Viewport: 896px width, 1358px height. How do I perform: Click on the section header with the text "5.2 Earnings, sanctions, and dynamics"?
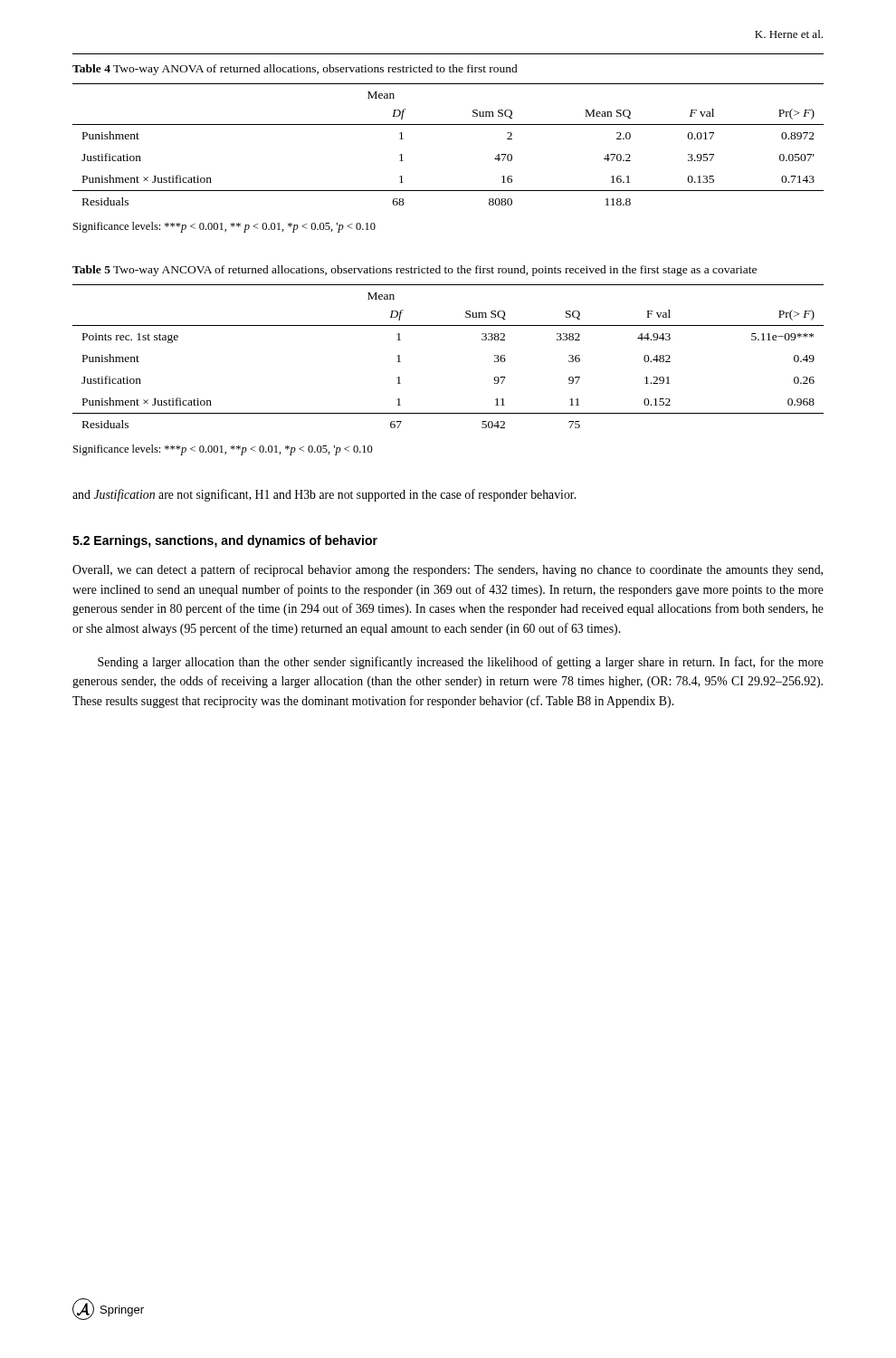point(225,541)
